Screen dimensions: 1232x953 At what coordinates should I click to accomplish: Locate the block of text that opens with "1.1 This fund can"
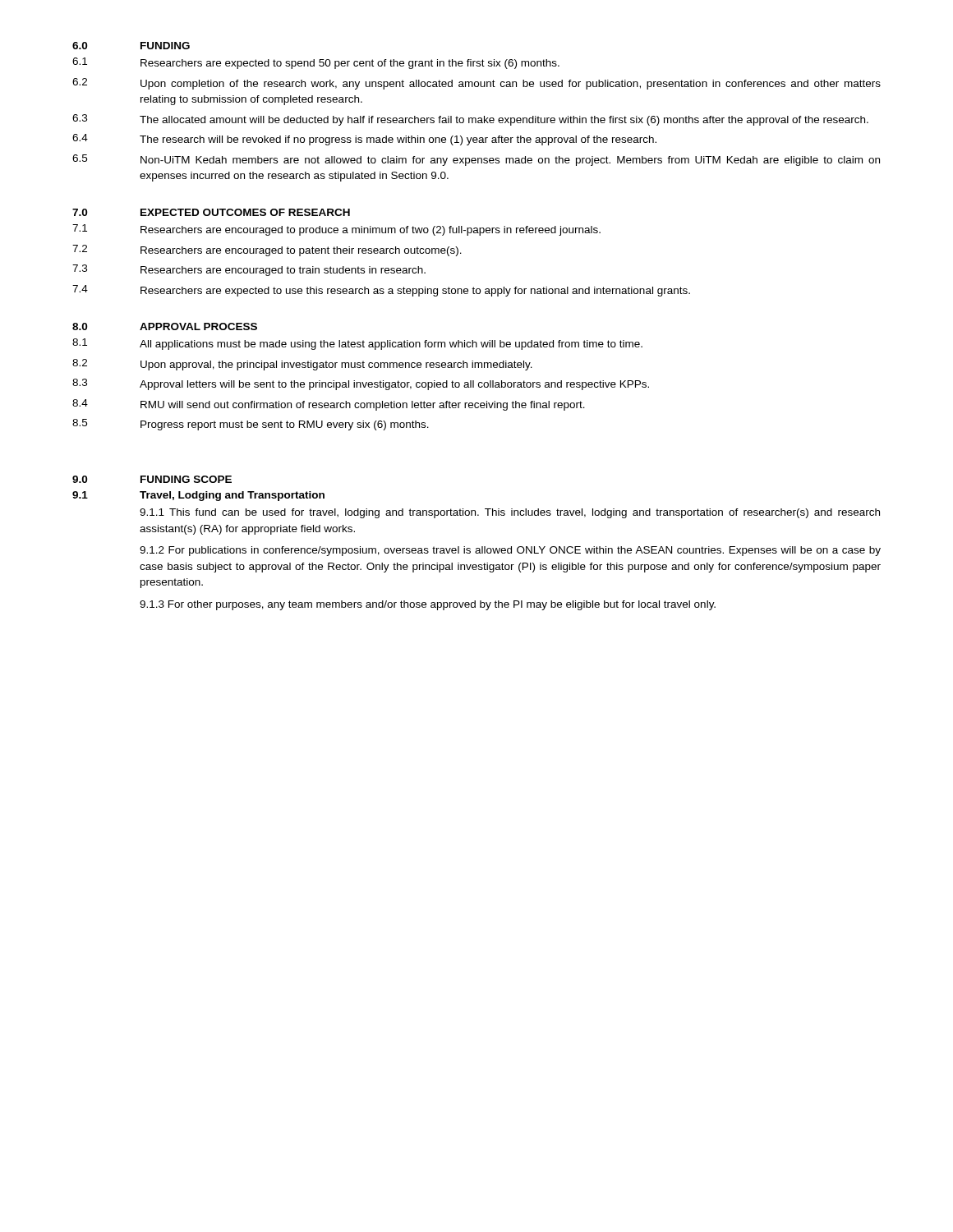pyautogui.click(x=510, y=520)
